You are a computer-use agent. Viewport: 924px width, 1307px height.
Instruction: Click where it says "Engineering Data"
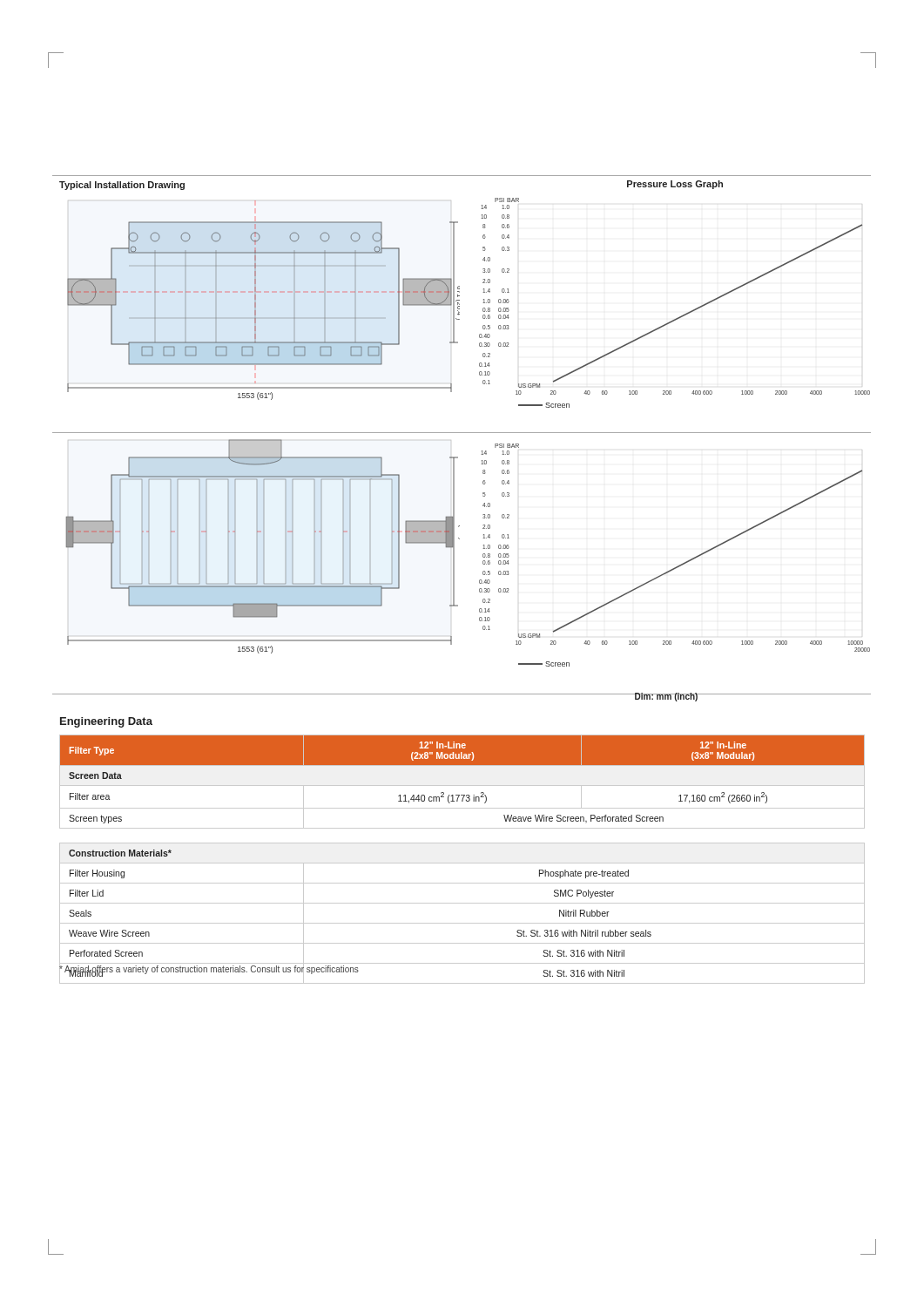[x=106, y=721]
